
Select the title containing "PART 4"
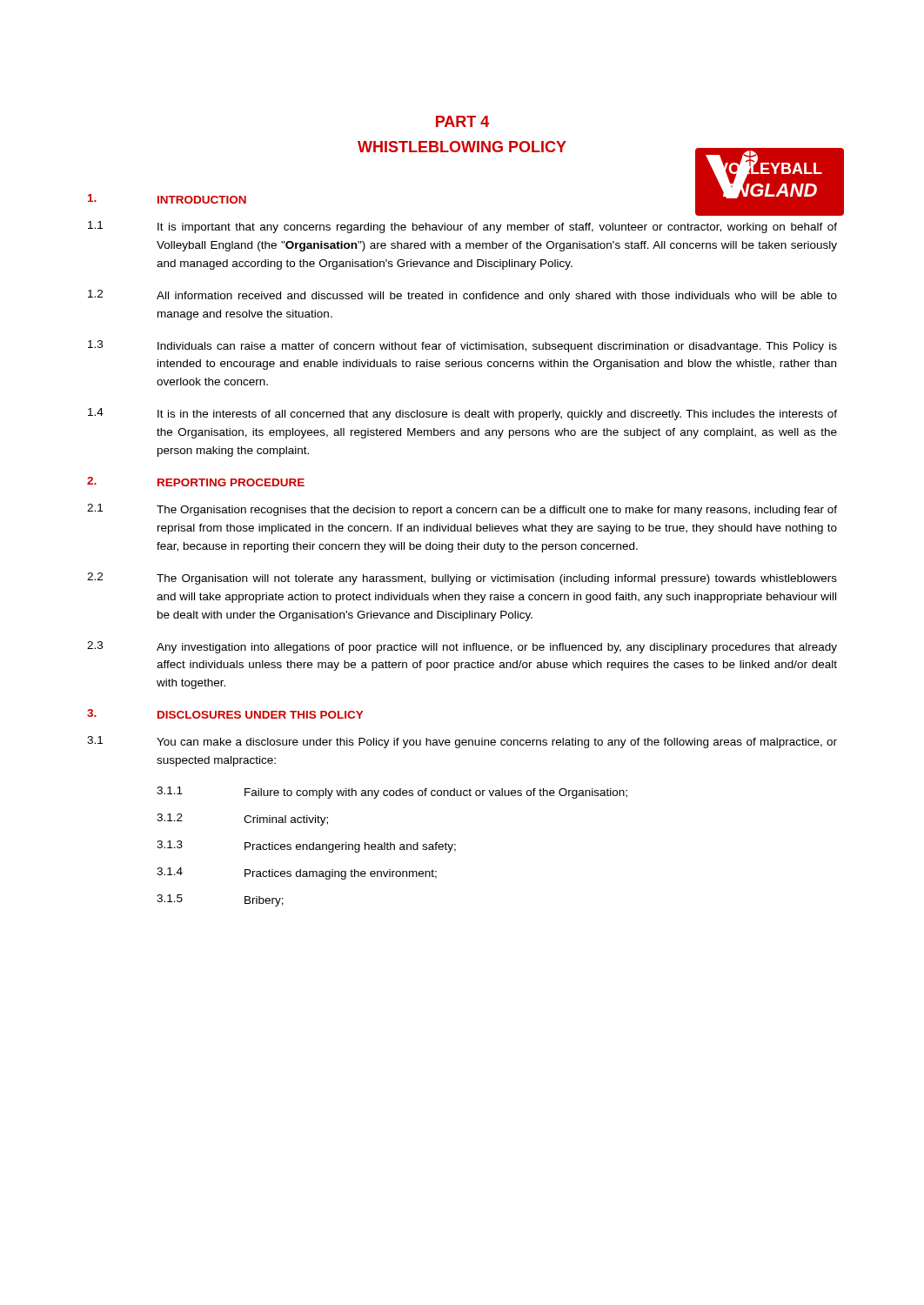(x=462, y=122)
